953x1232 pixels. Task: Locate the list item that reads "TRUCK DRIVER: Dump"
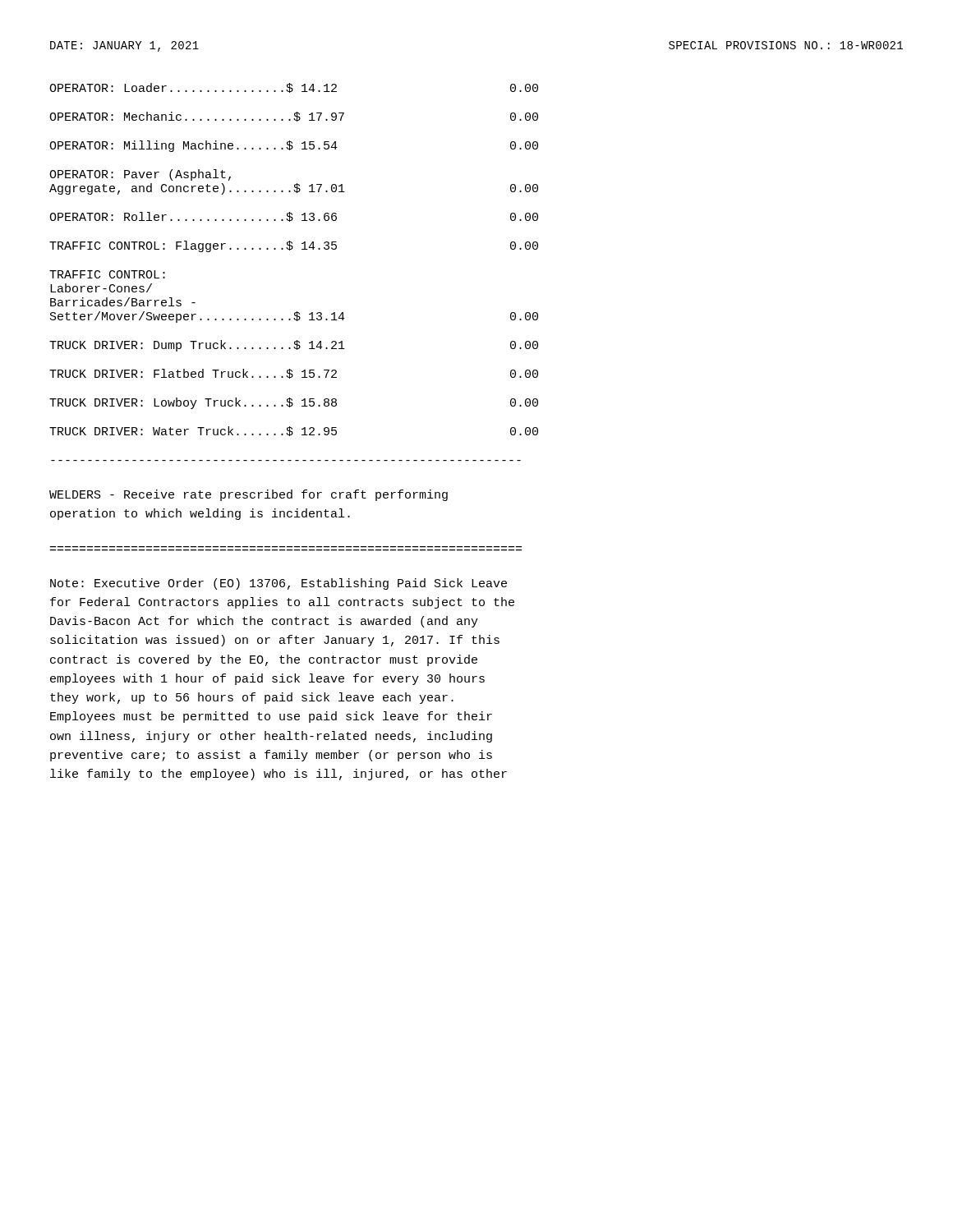click(312, 346)
